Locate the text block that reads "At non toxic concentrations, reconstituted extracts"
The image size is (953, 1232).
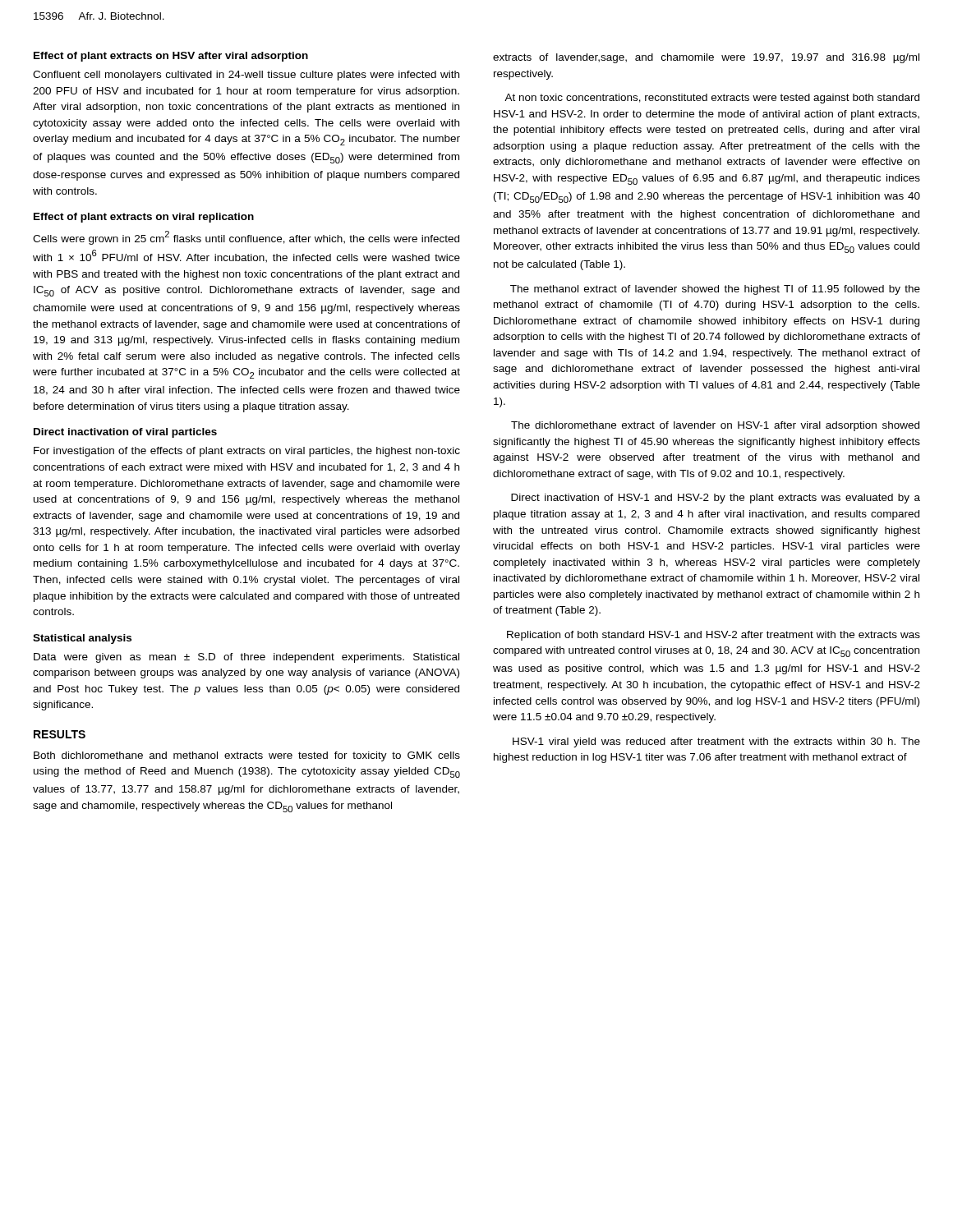click(x=707, y=181)
